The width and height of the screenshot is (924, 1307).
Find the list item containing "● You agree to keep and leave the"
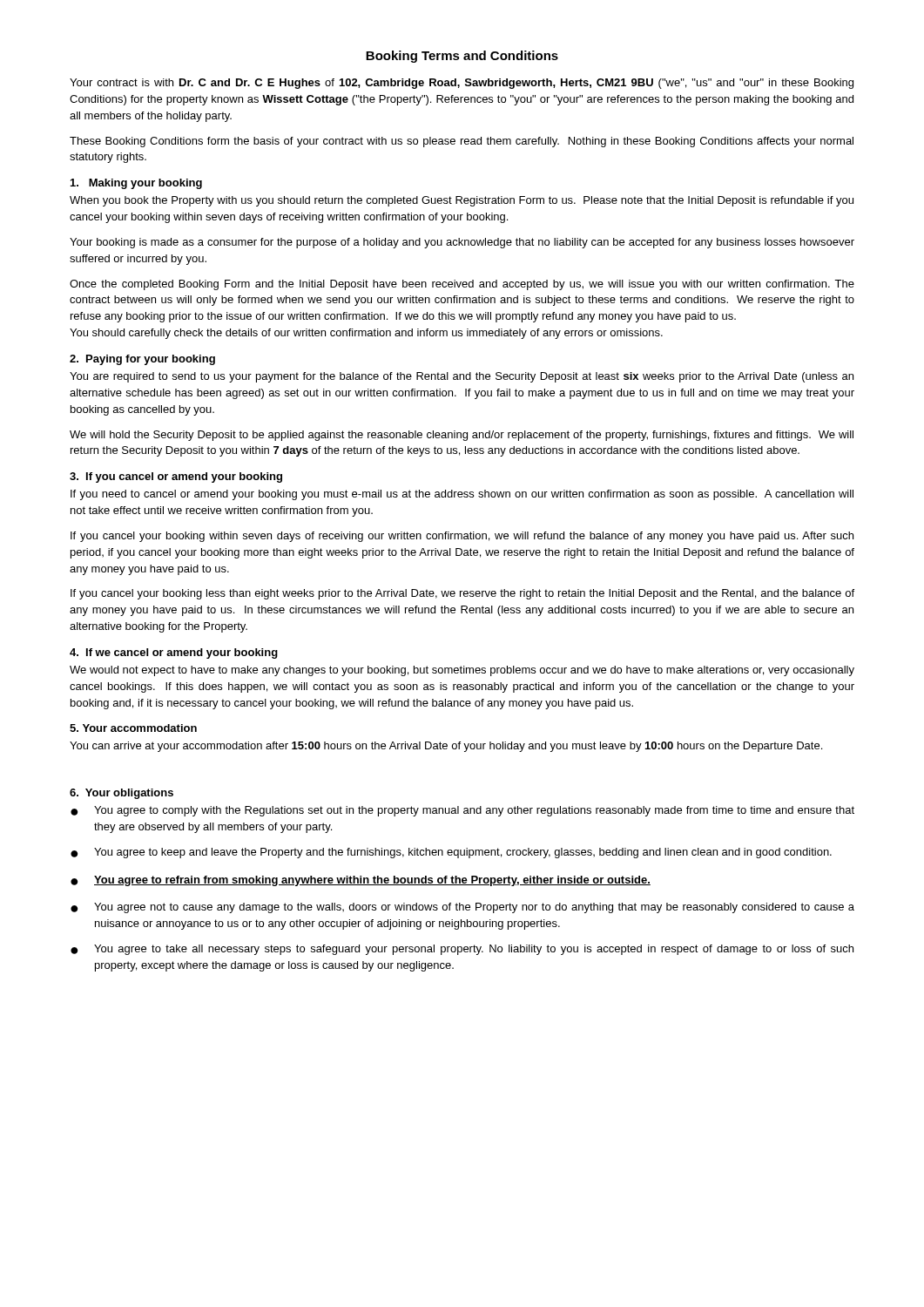click(462, 854)
